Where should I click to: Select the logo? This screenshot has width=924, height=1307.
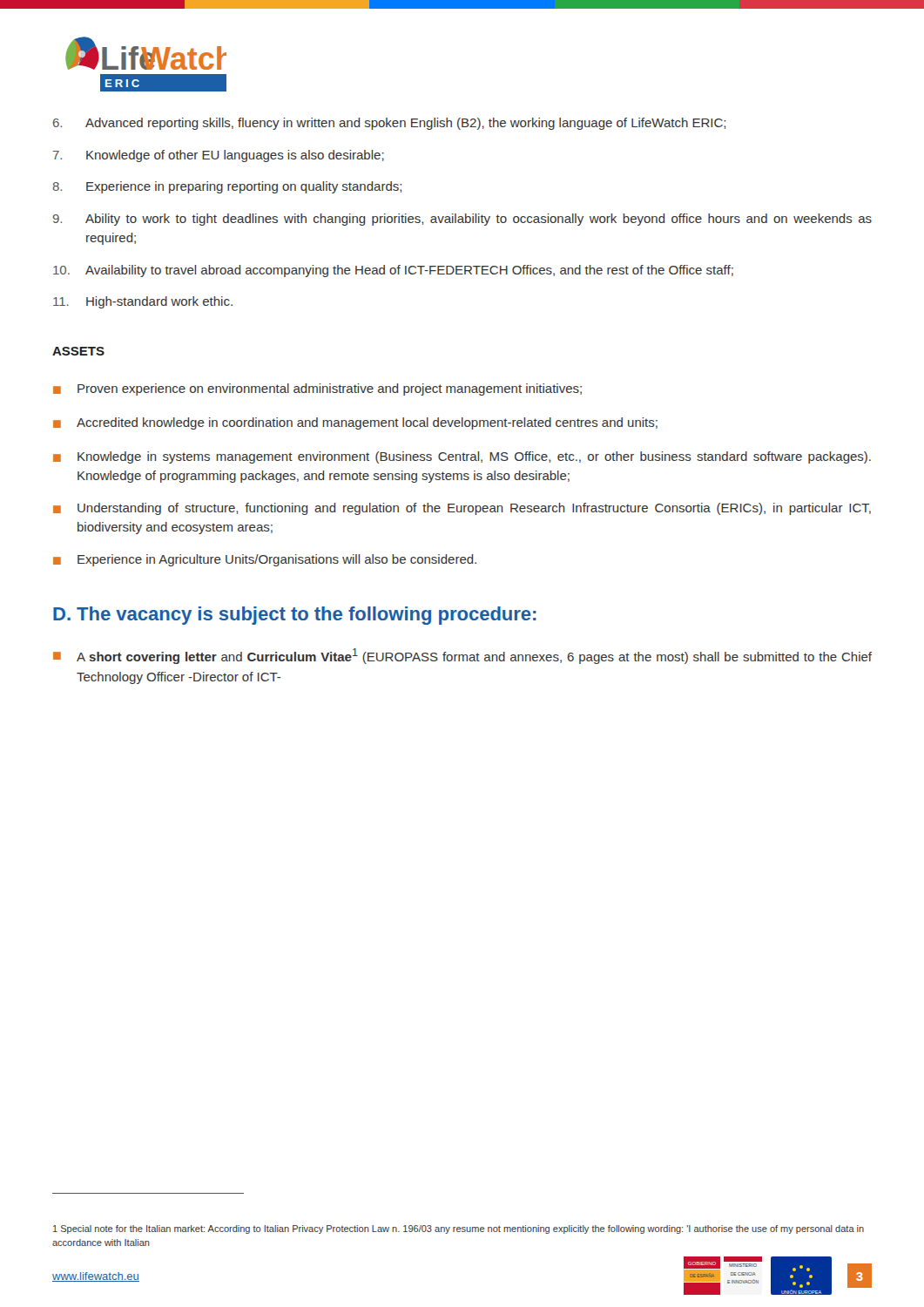pos(139,58)
